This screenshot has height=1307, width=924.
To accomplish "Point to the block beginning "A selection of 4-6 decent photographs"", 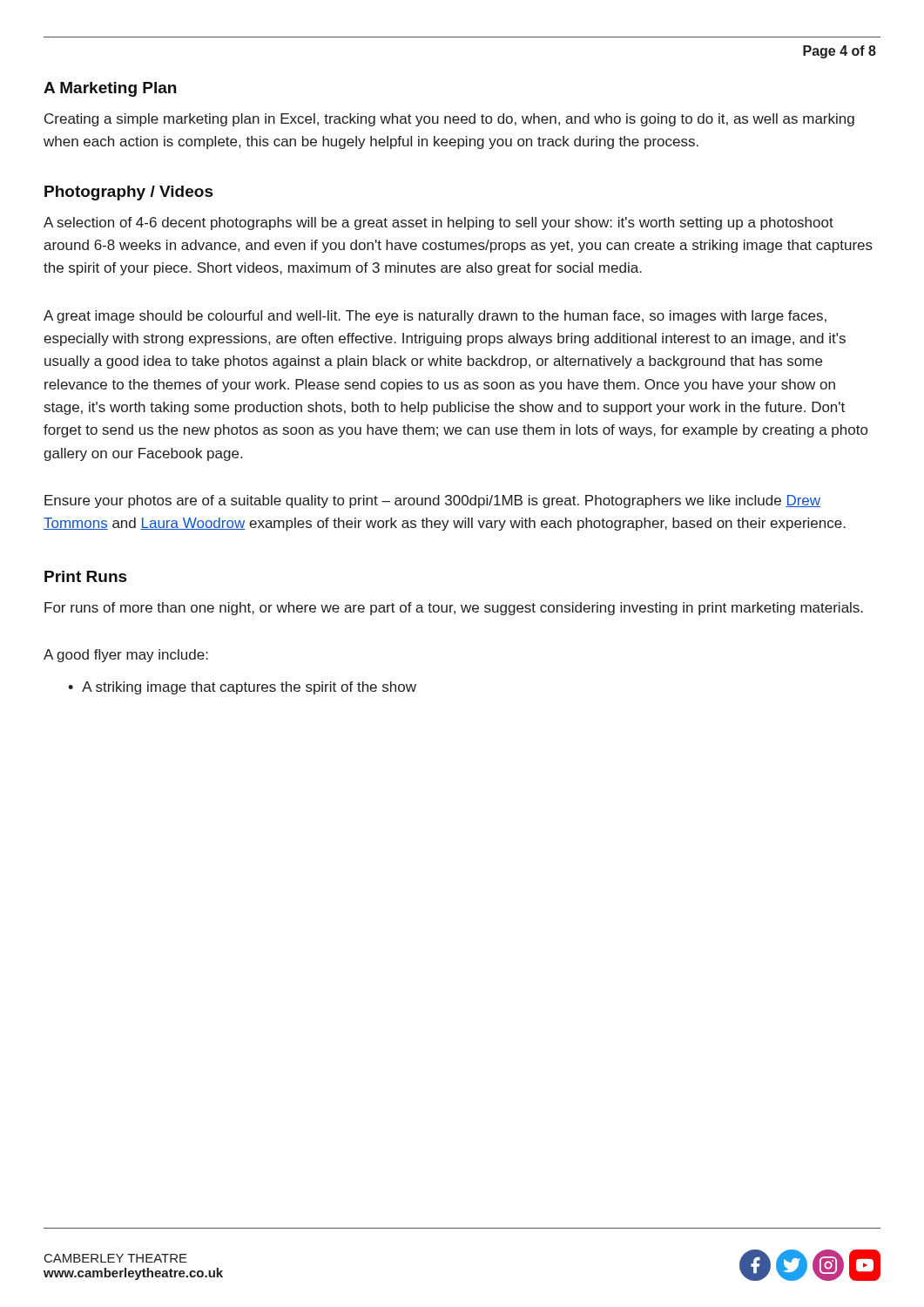I will coord(458,245).
